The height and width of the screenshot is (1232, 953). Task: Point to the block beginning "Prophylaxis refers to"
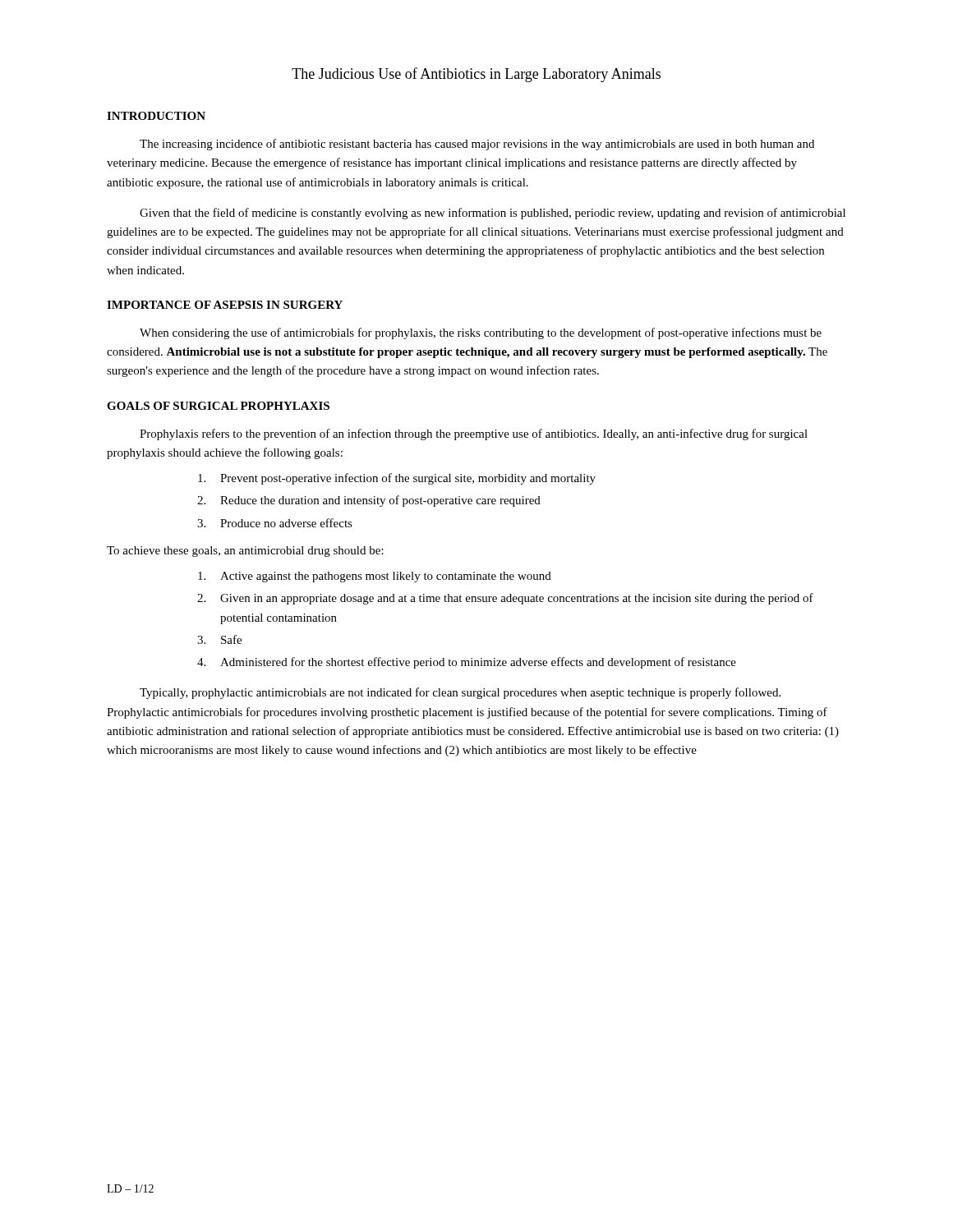[476, 443]
